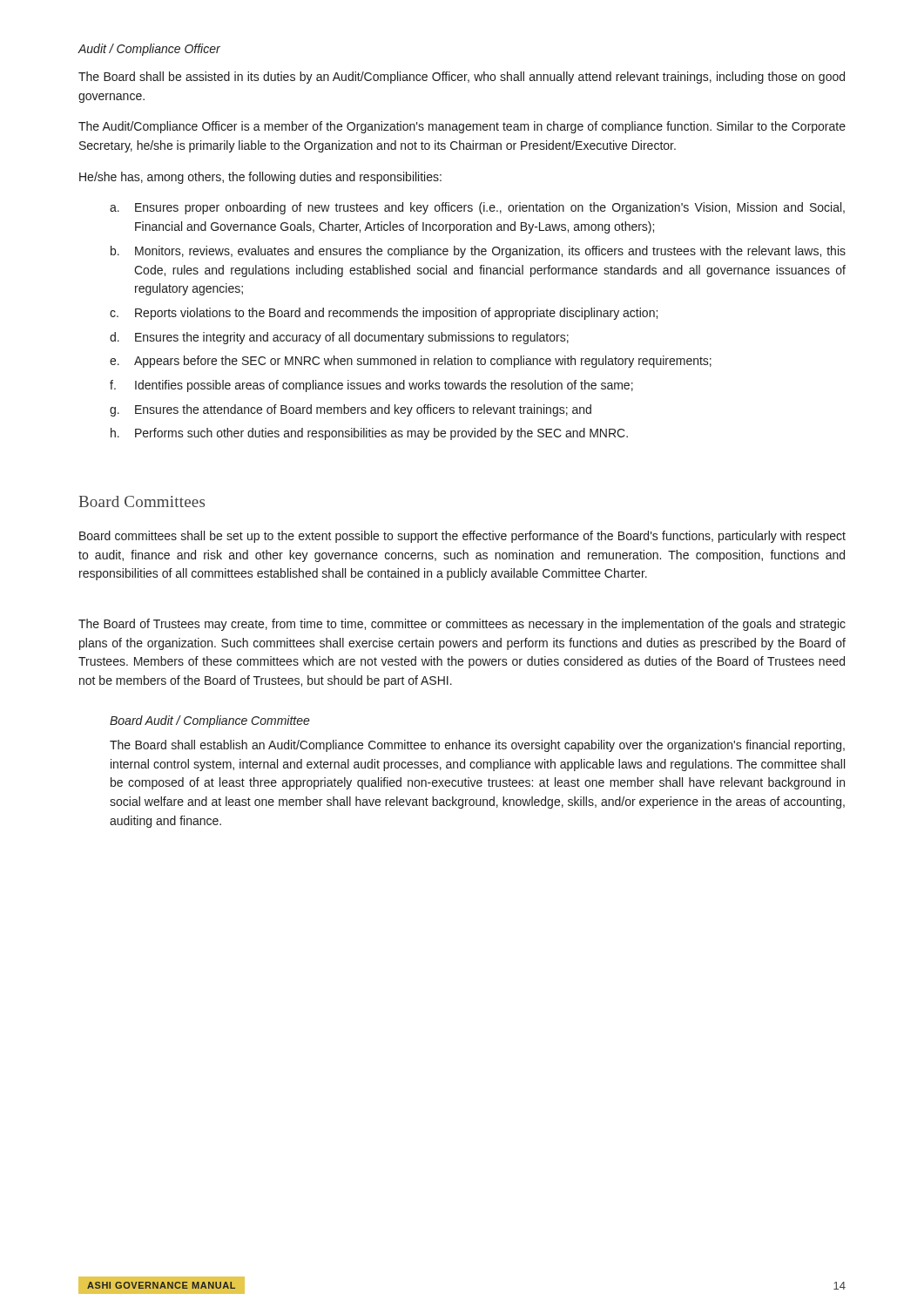The image size is (924, 1307).
Task: Point to the region starting "c. Reports violations to the"
Action: (x=478, y=313)
